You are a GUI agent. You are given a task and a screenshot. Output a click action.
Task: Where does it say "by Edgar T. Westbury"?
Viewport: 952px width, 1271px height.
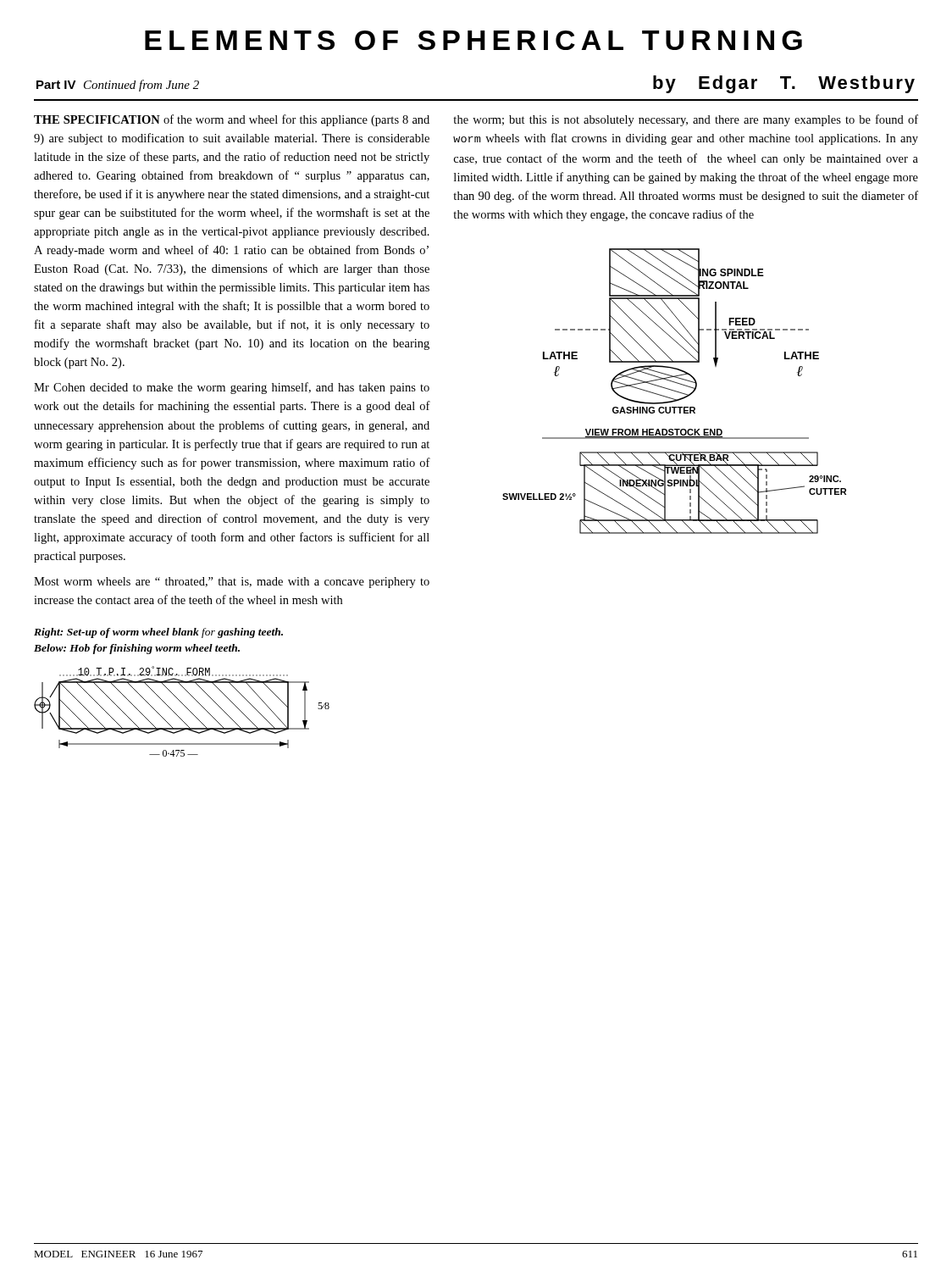click(784, 83)
